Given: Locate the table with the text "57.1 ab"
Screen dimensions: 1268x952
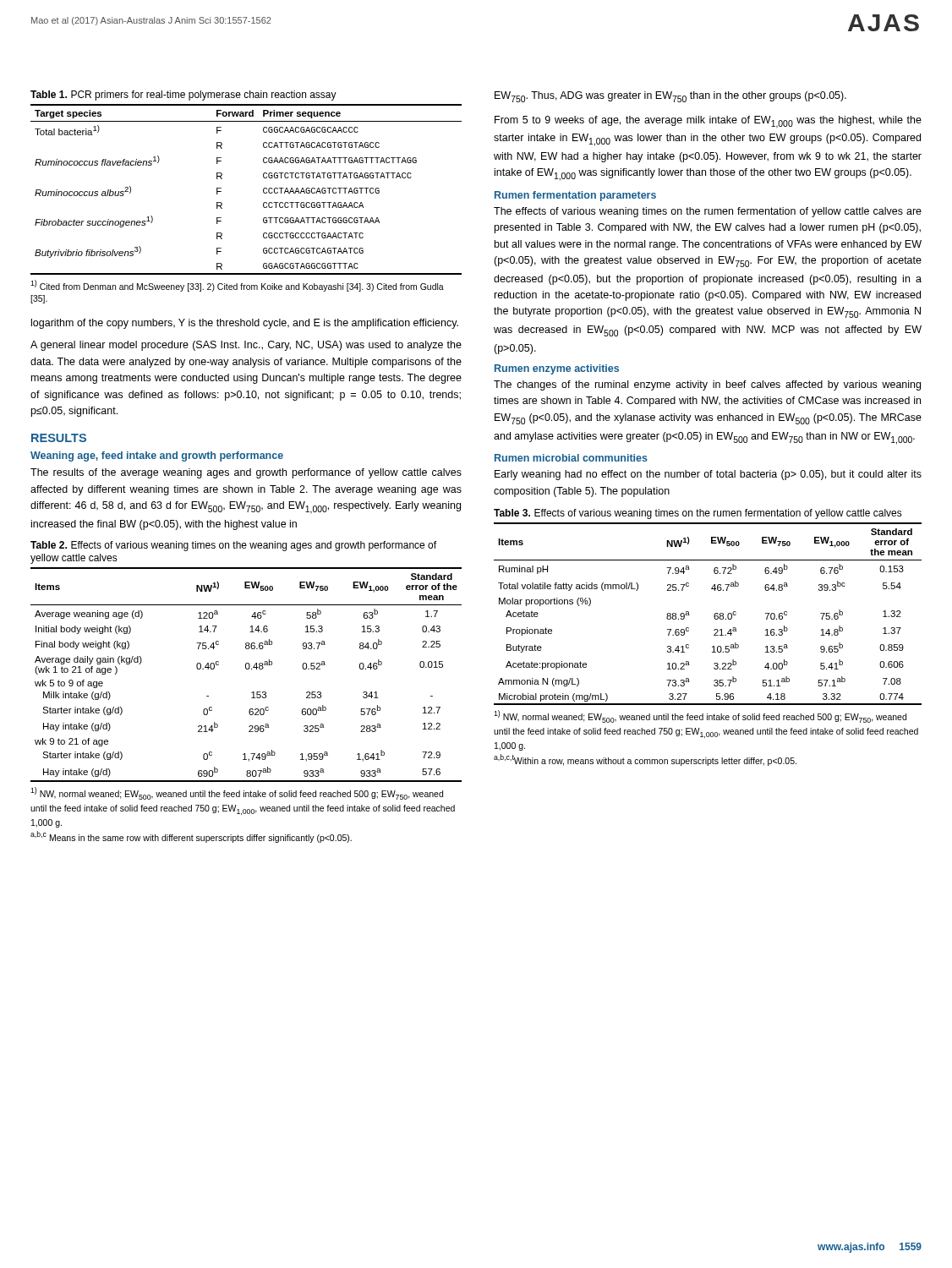Looking at the screenshot, I should [708, 614].
